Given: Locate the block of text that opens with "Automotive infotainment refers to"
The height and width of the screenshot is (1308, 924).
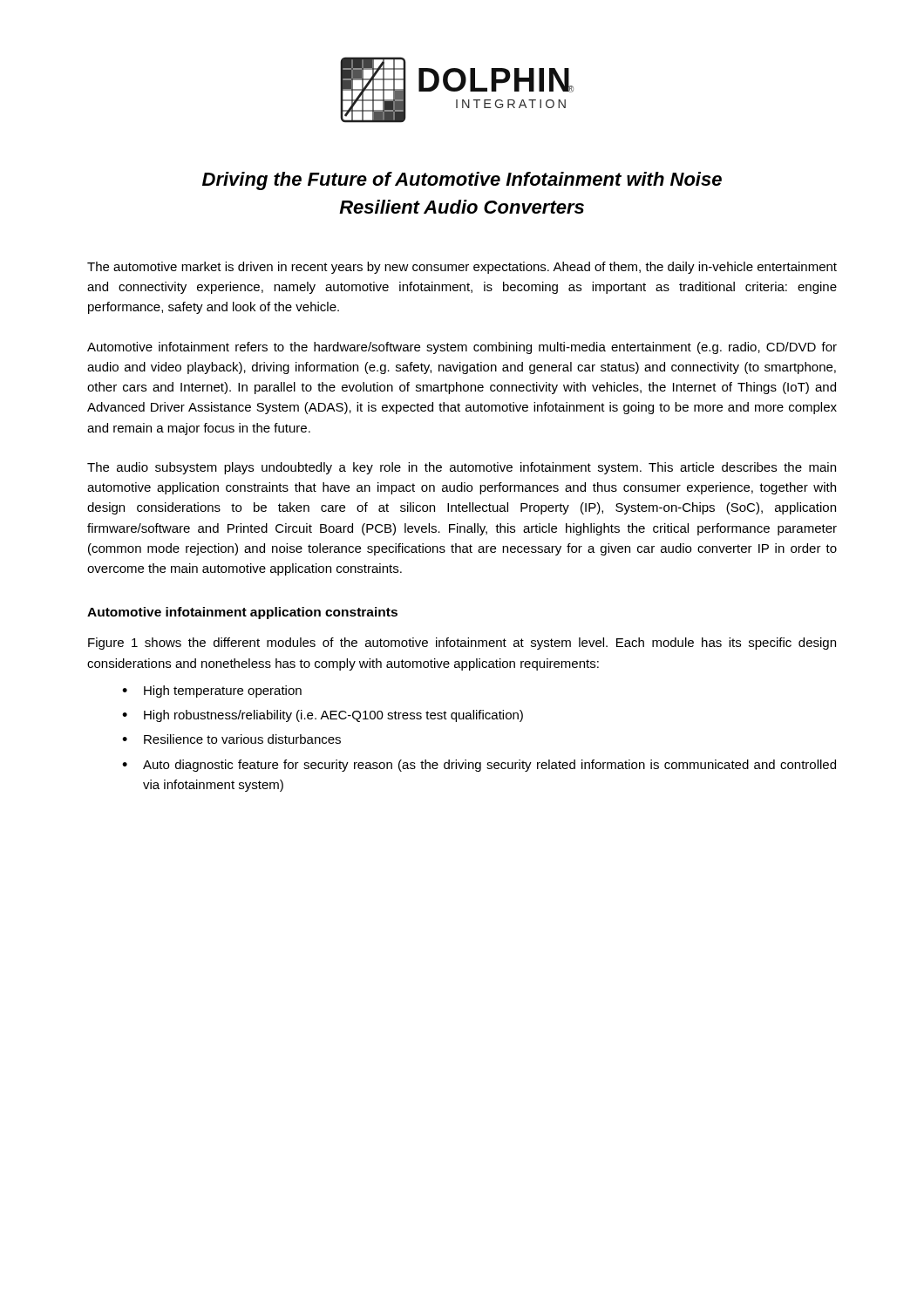Looking at the screenshot, I should [462, 387].
